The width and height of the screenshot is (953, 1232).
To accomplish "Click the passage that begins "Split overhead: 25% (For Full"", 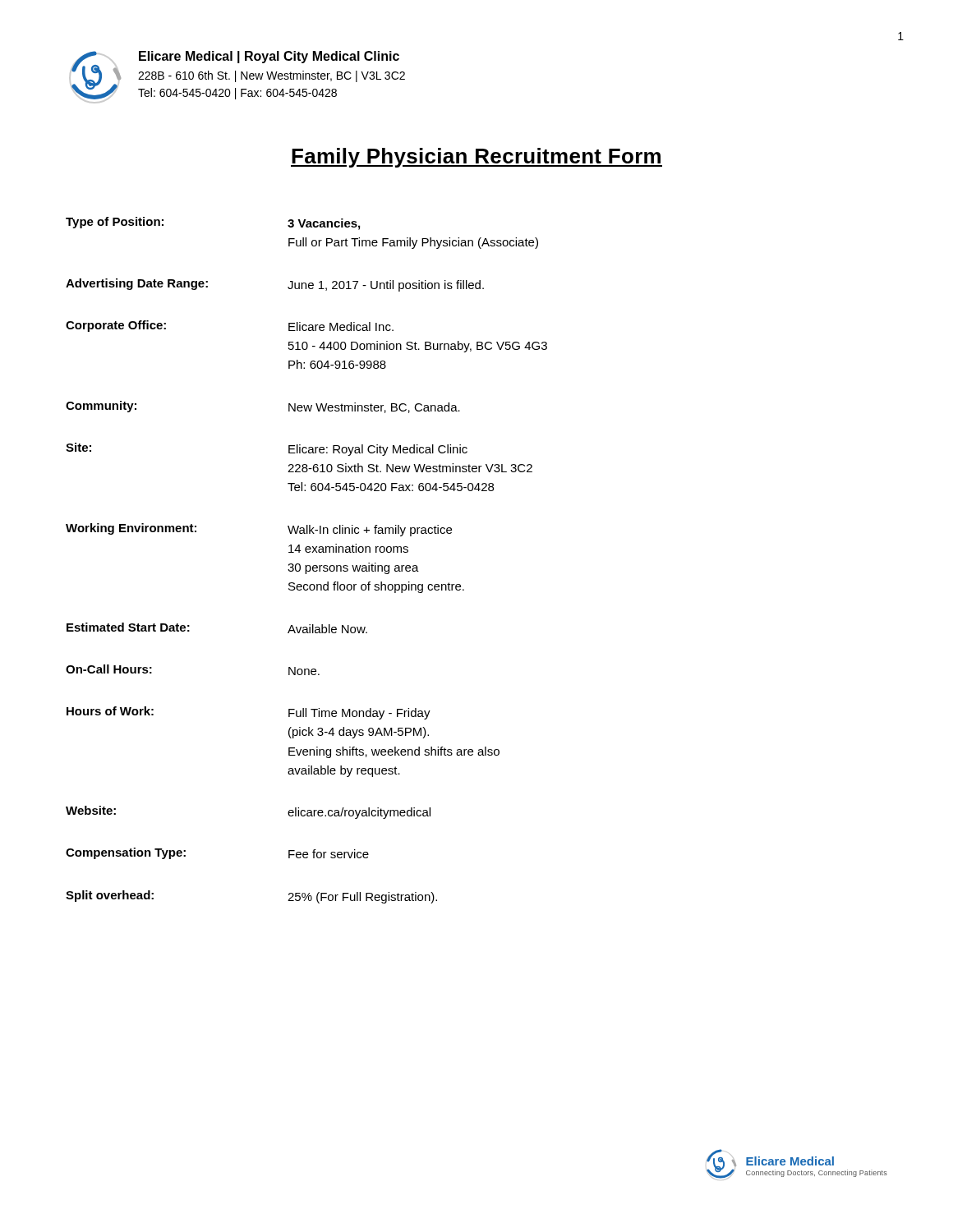I will (114, 896).
